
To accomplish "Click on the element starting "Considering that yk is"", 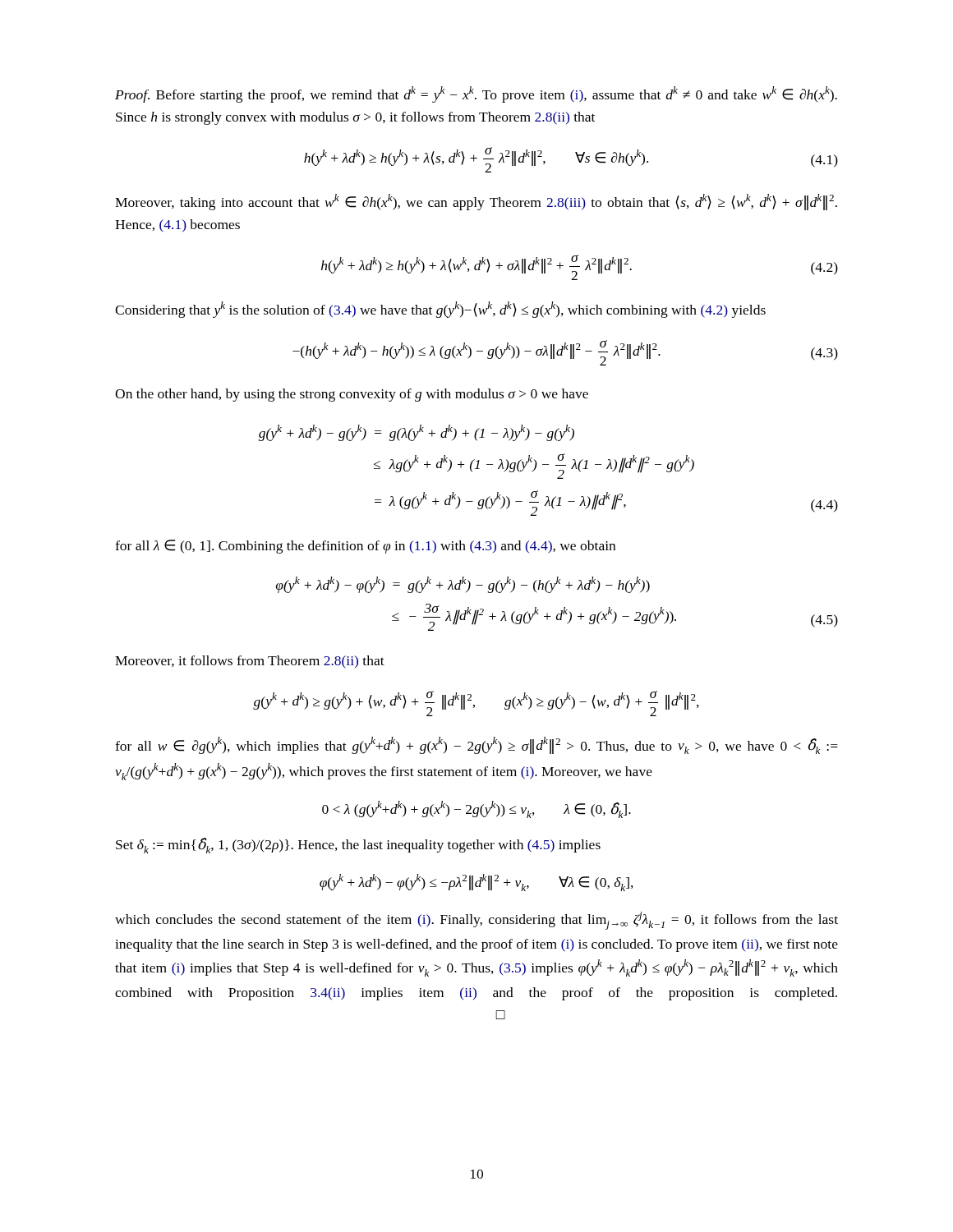I will point(440,308).
